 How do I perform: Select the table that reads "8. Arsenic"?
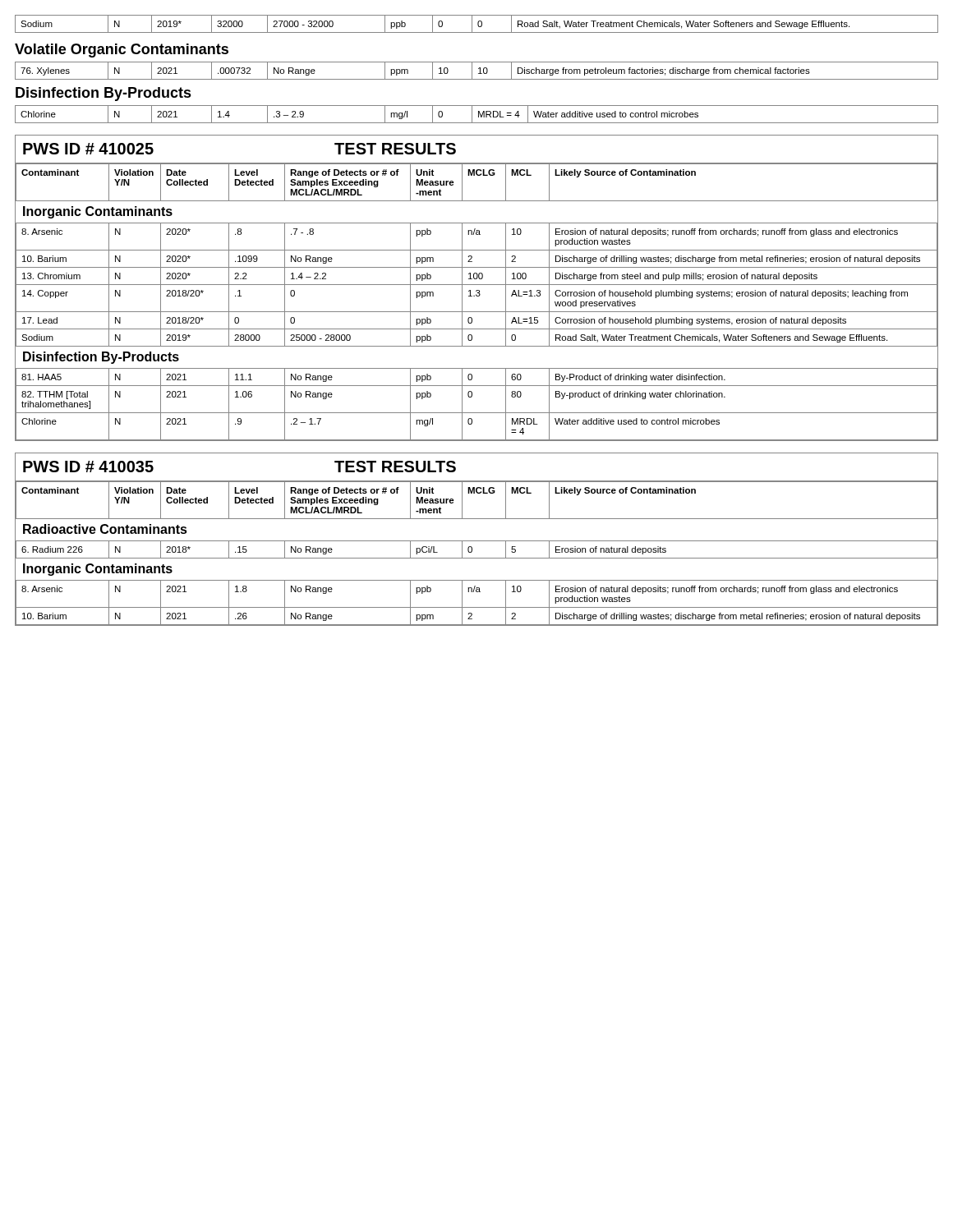[x=476, y=602]
